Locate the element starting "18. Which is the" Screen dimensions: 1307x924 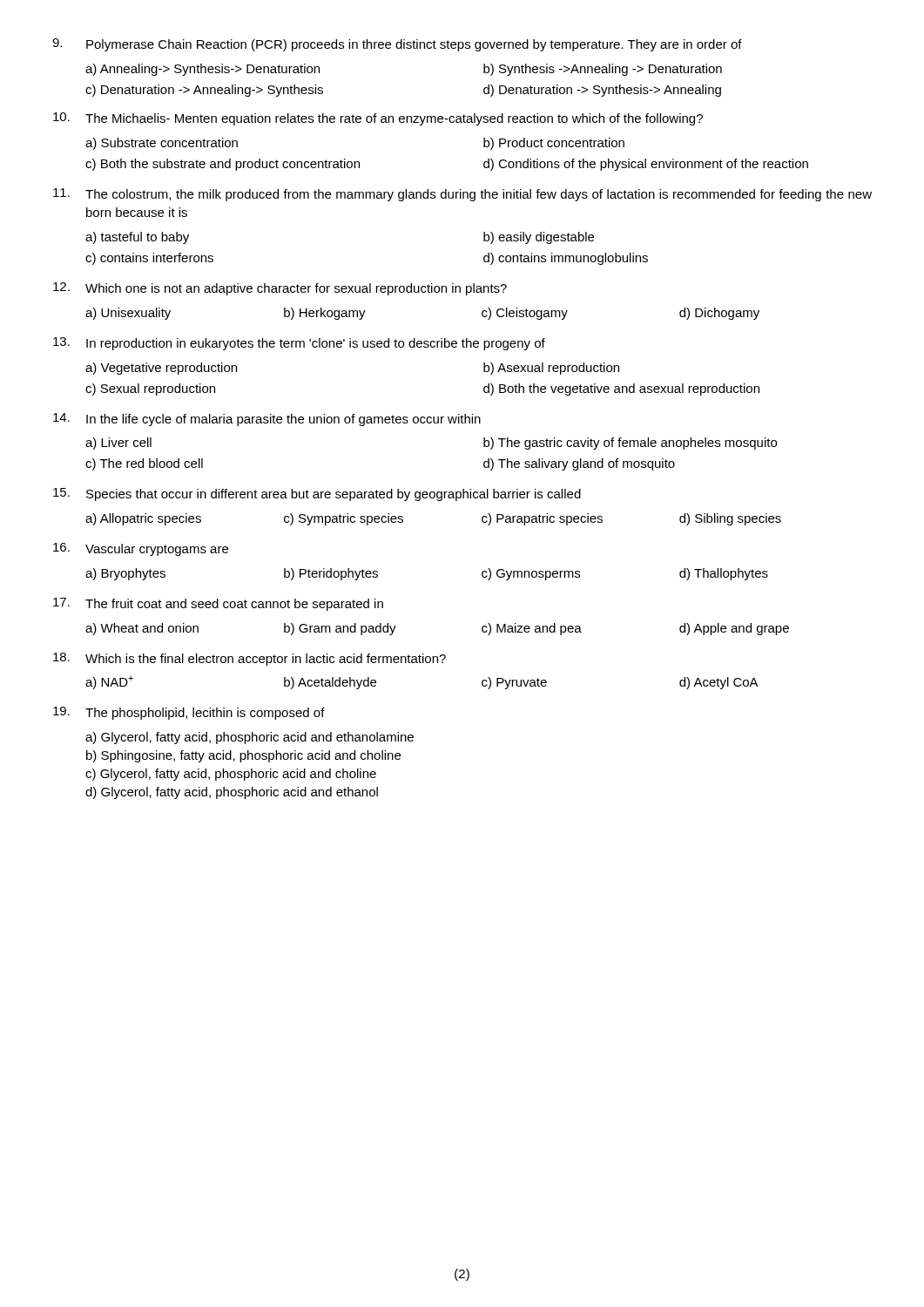pyautogui.click(x=250, y=659)
